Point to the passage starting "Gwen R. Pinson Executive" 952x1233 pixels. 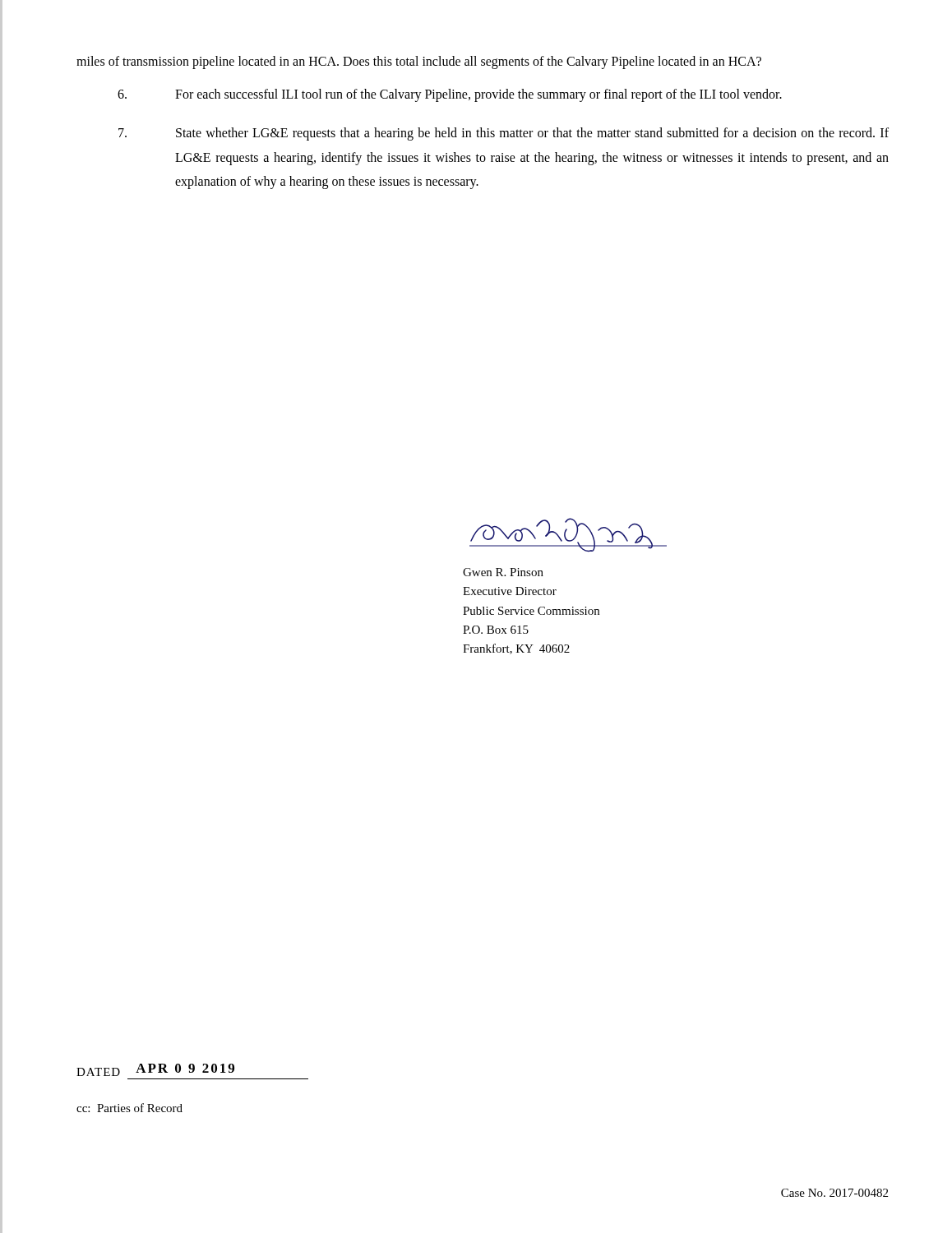pos(531,610)
